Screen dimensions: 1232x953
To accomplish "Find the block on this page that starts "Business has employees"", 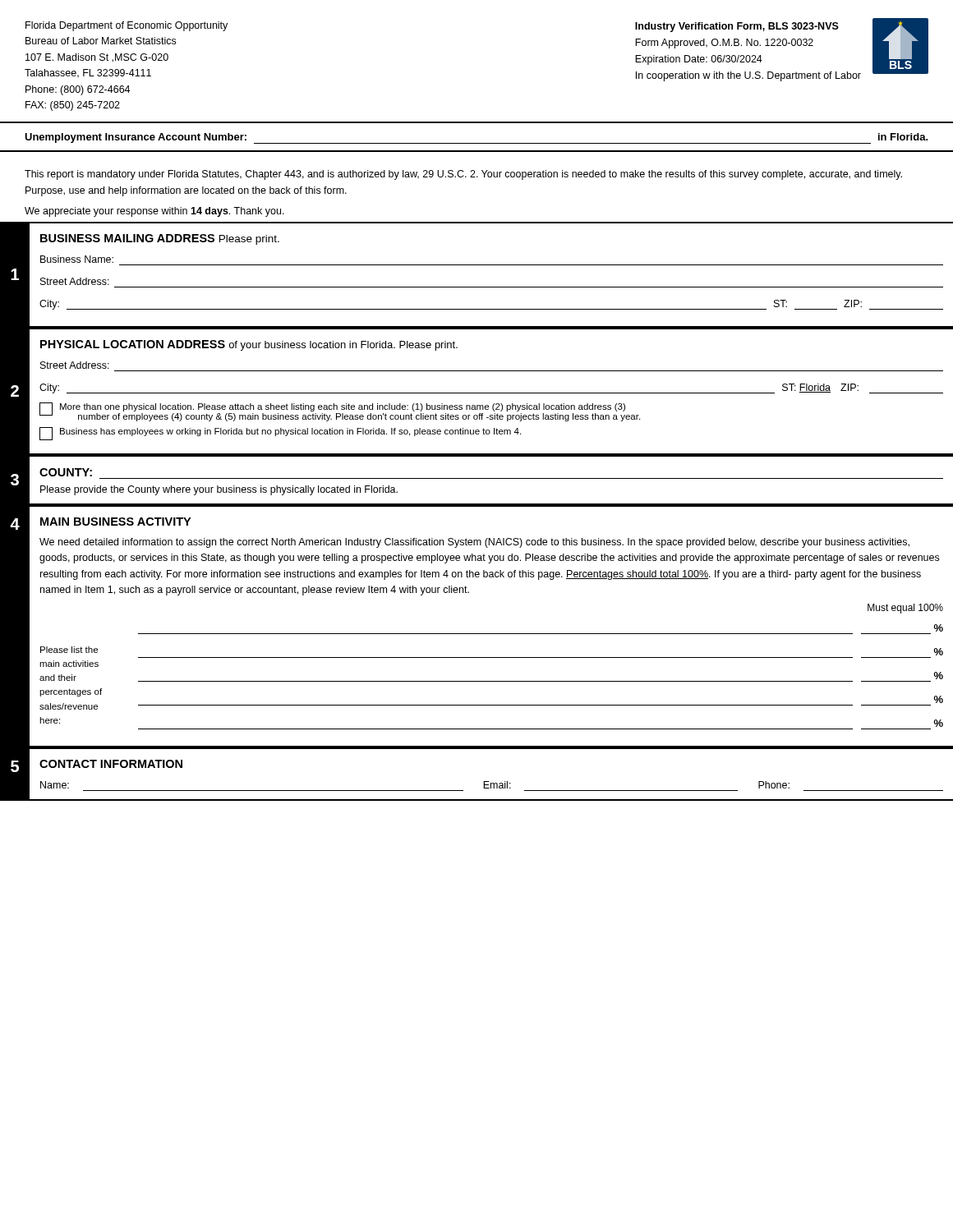I will 281,433.
